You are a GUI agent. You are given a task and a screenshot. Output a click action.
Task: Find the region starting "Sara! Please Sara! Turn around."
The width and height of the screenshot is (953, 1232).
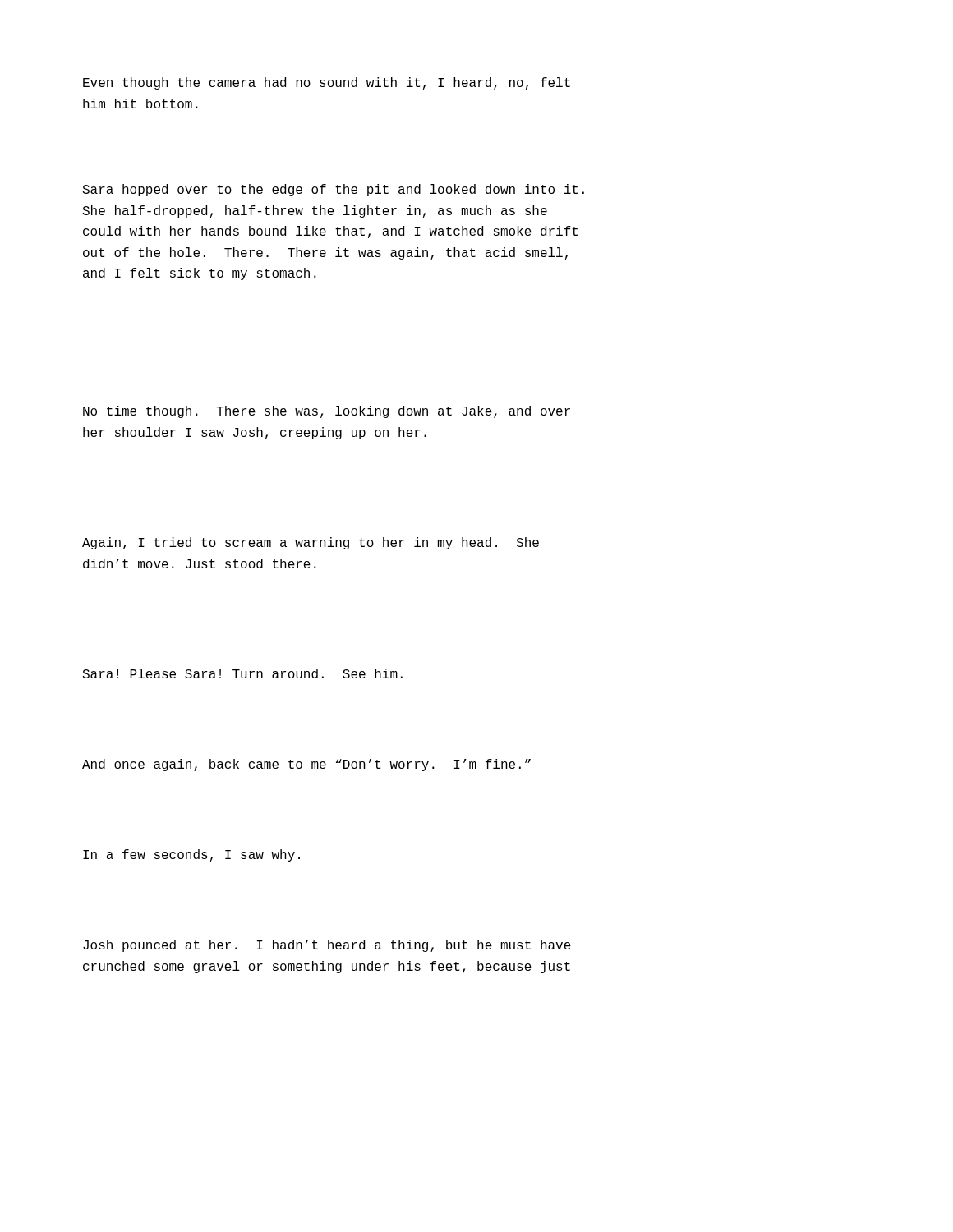(244, 675)
